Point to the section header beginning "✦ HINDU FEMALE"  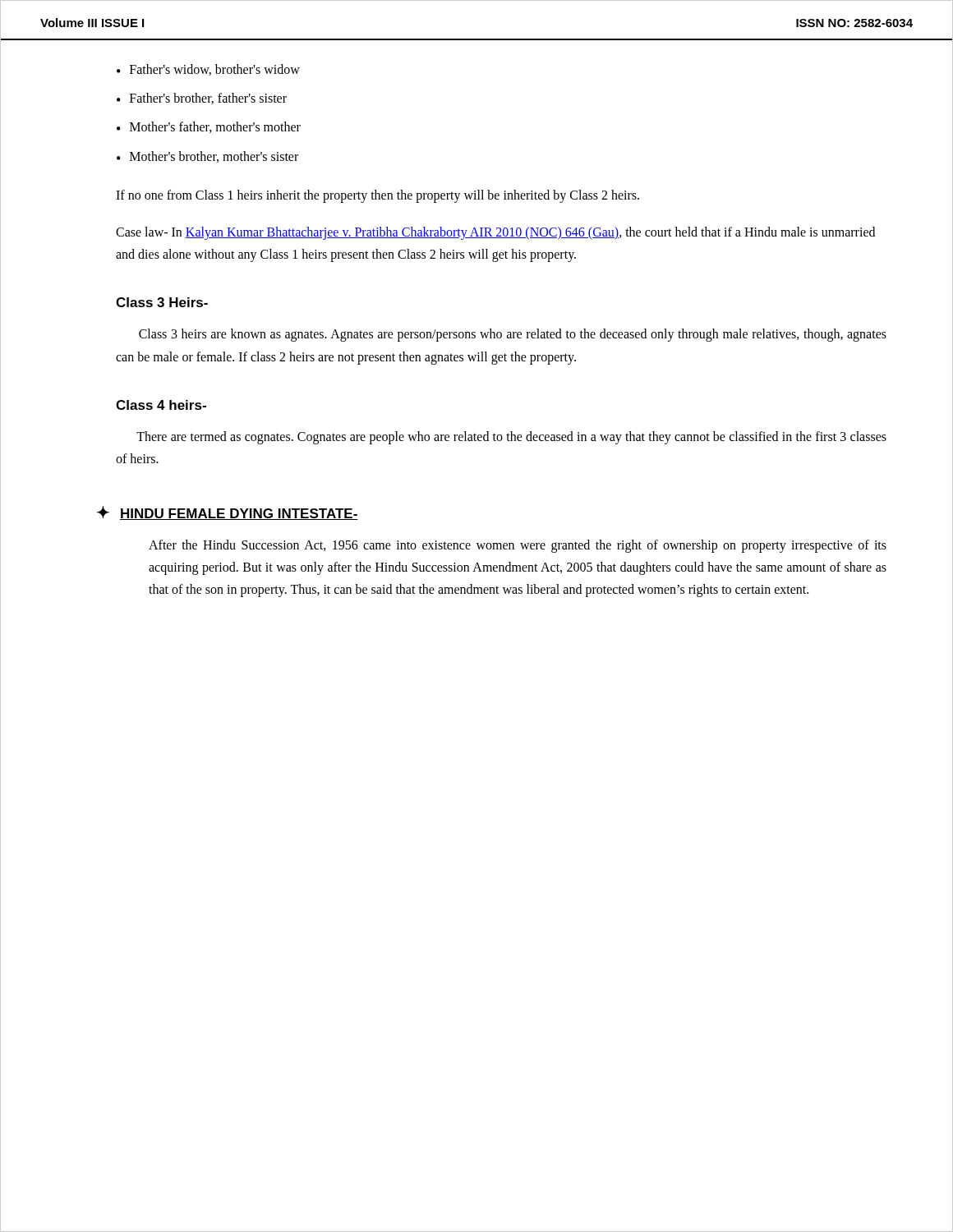[227, 513]
